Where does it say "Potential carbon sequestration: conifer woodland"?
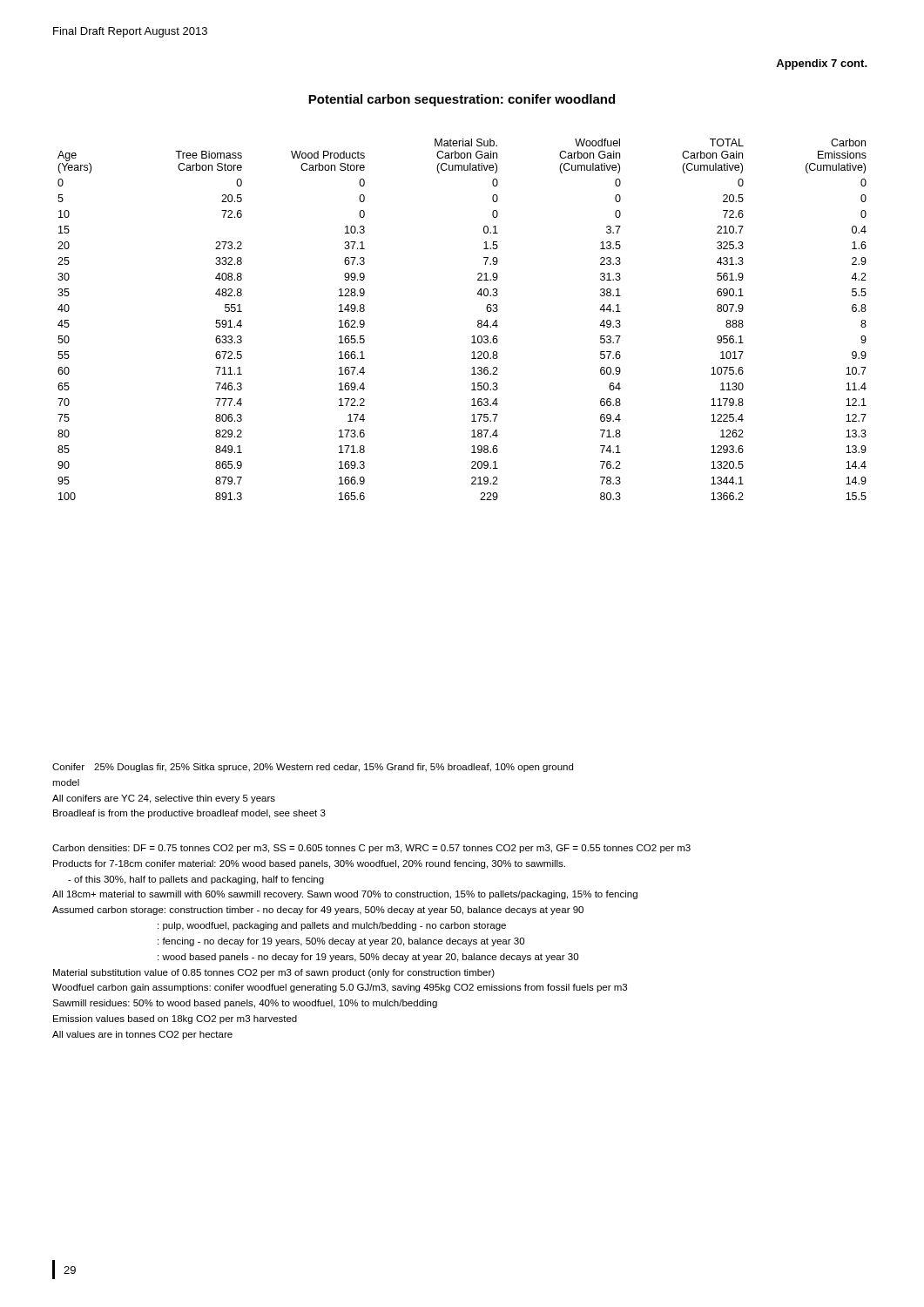Screen dimensions: 1307x924 pos(462,99)
